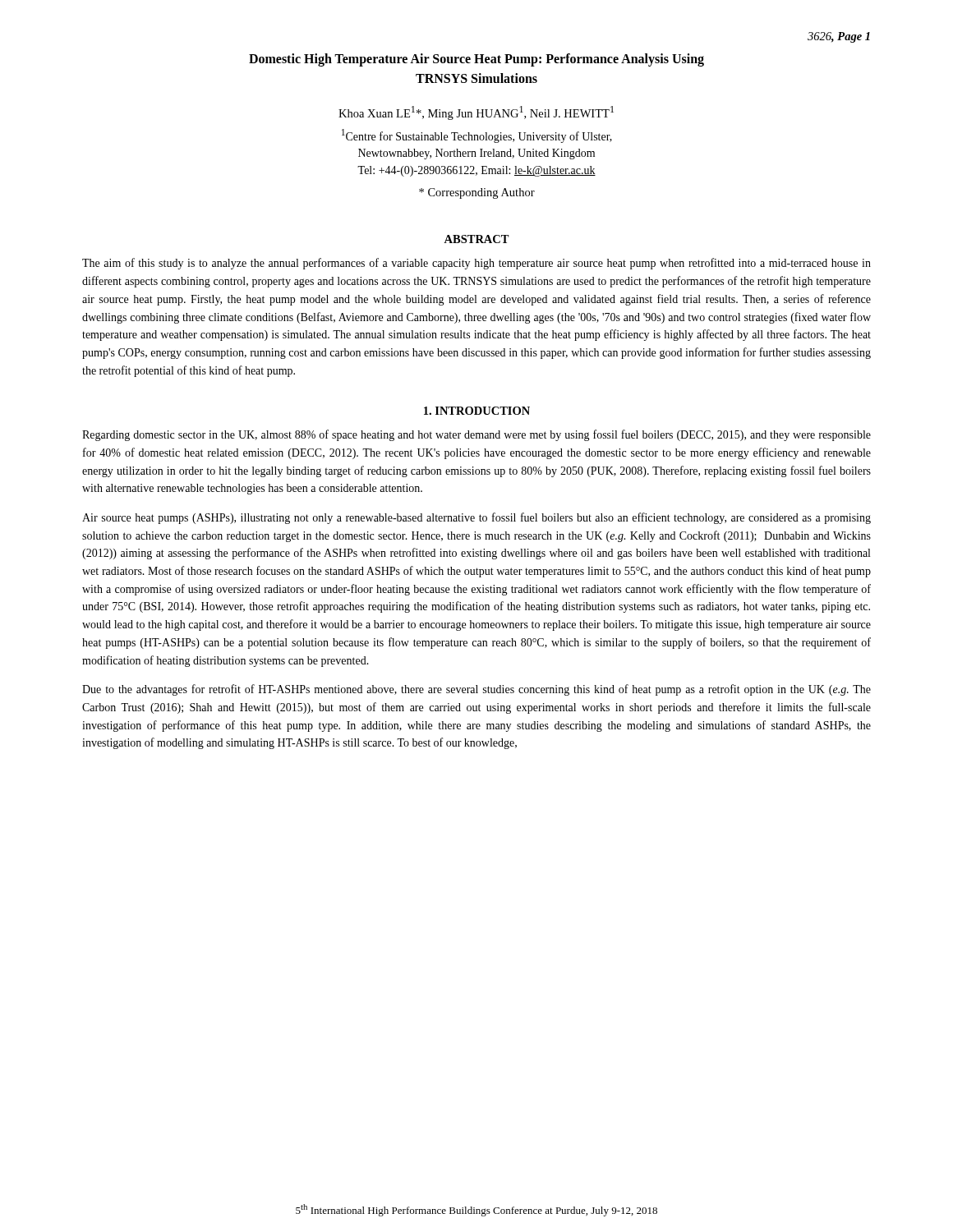
Task: Click where it says "Corresponding Author"
Action: coord(476,193)
